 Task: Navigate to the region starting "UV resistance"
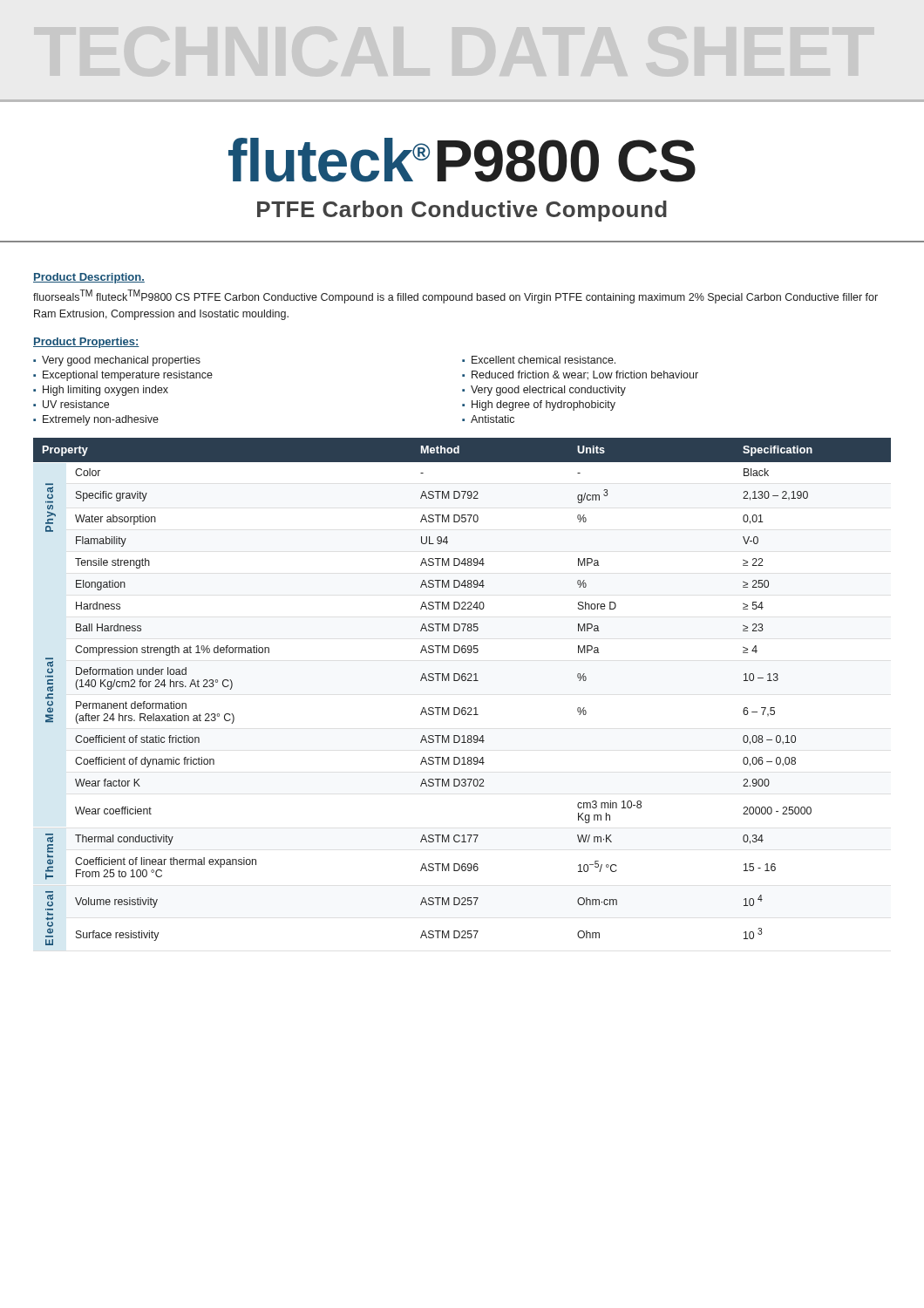point(76,405)
